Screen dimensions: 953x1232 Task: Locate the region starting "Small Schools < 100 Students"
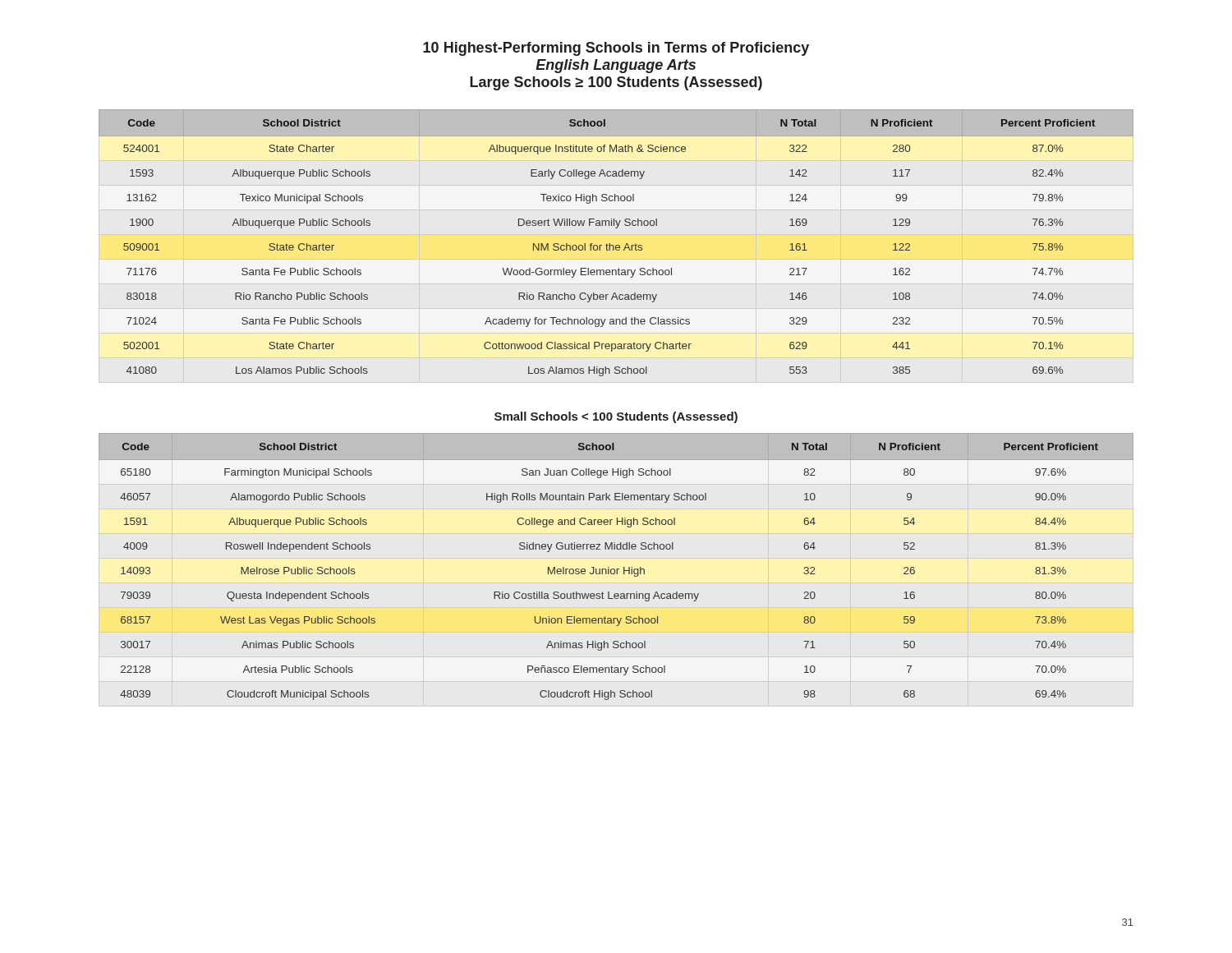pyautogui.click(x=616, y=416)
